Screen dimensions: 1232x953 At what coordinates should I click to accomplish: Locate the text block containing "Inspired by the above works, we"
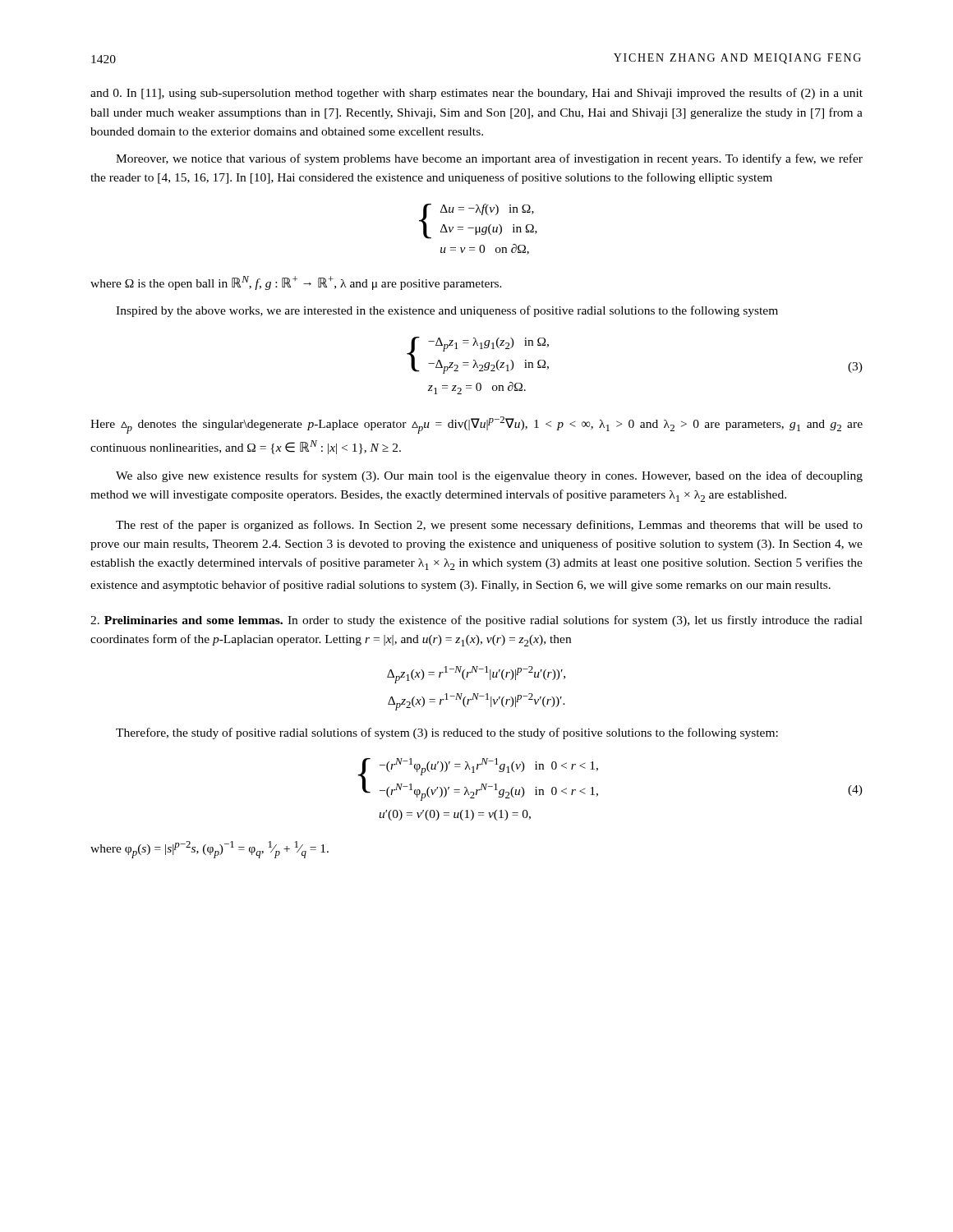click(x=476, y=310)
